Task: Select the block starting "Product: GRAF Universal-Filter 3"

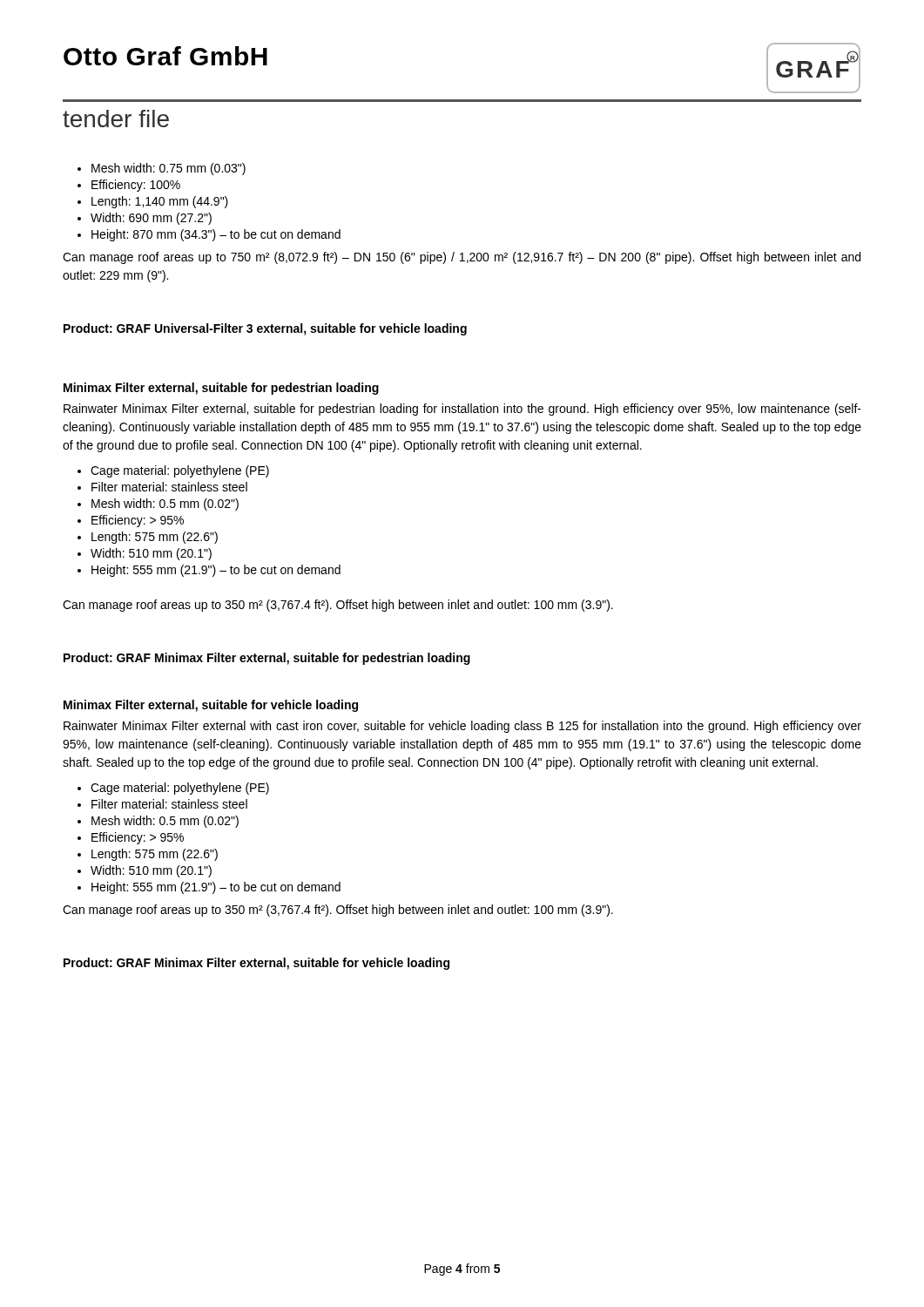Action: pos(265,329)
